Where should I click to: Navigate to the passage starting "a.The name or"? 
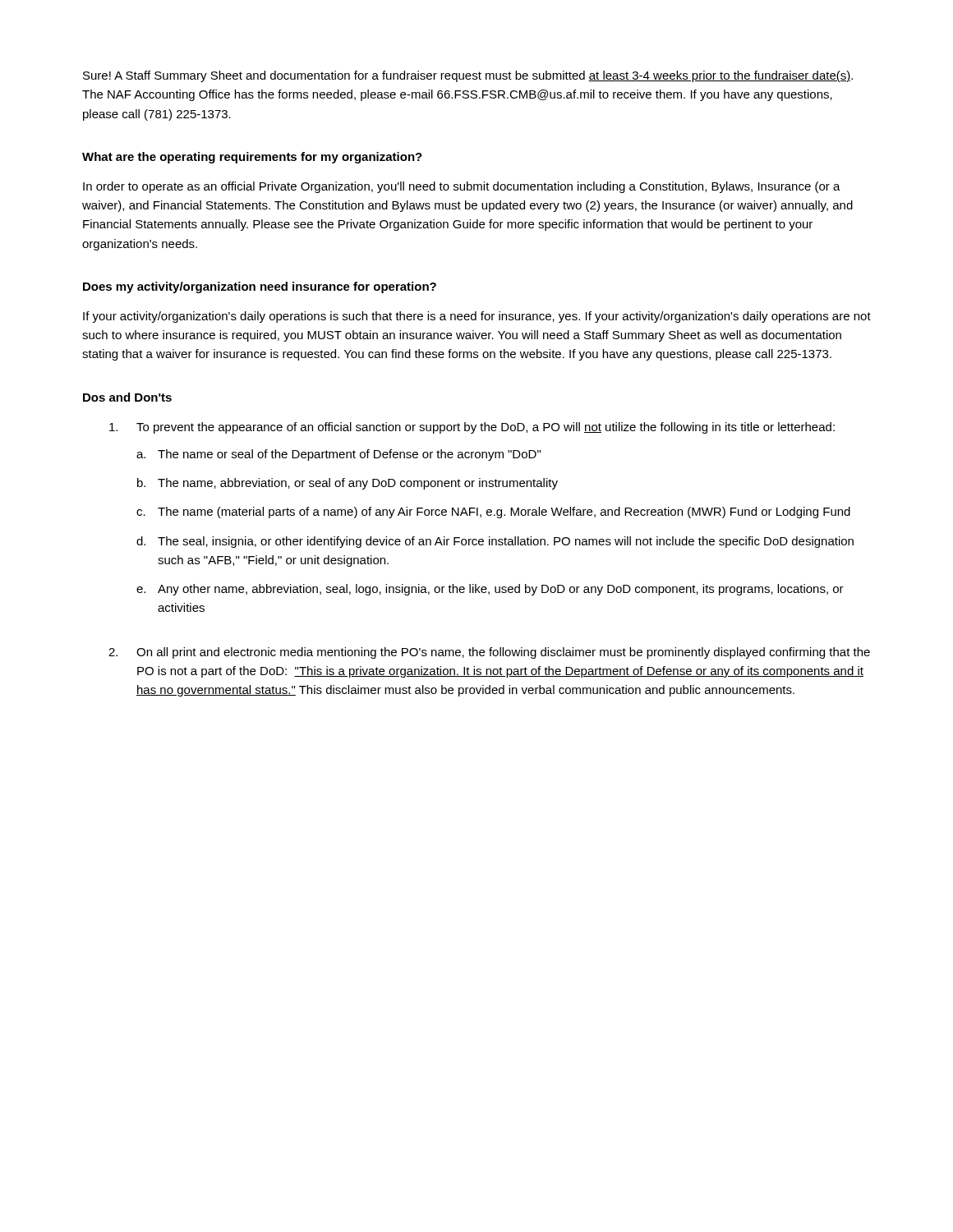point(339,454)
